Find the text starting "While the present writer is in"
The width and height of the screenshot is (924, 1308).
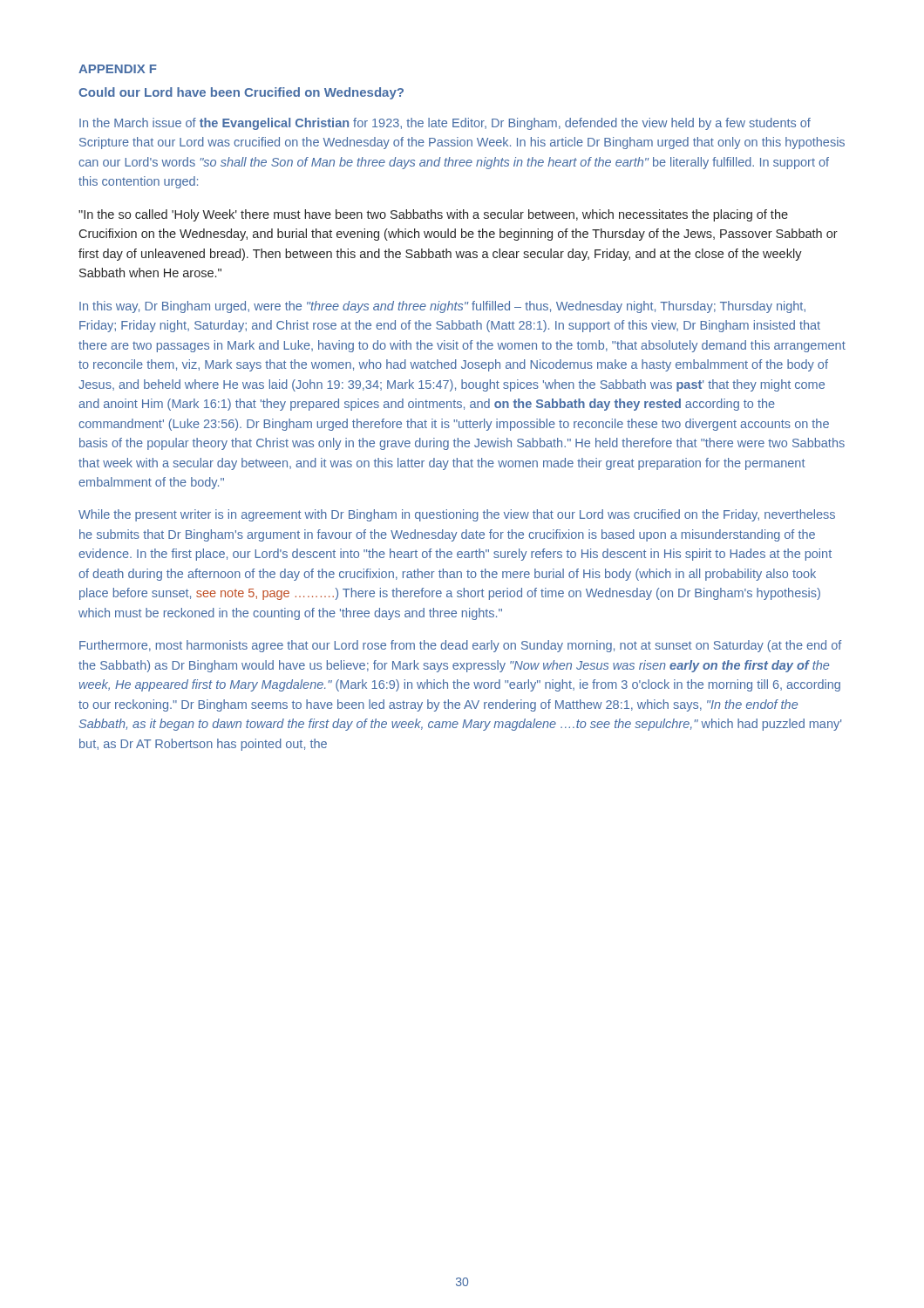(457, 564)
